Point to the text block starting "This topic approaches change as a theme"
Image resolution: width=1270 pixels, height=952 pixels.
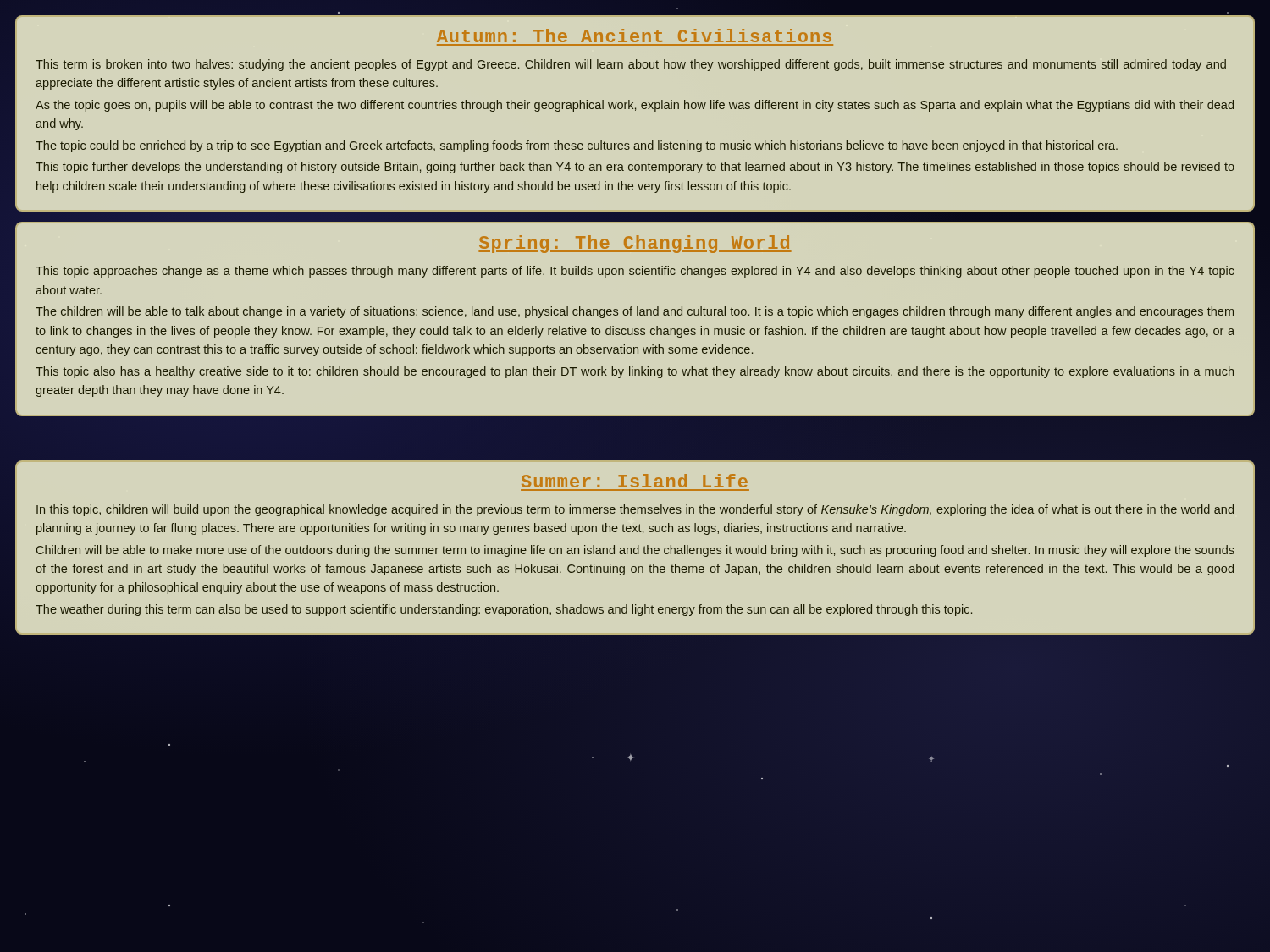635,281
